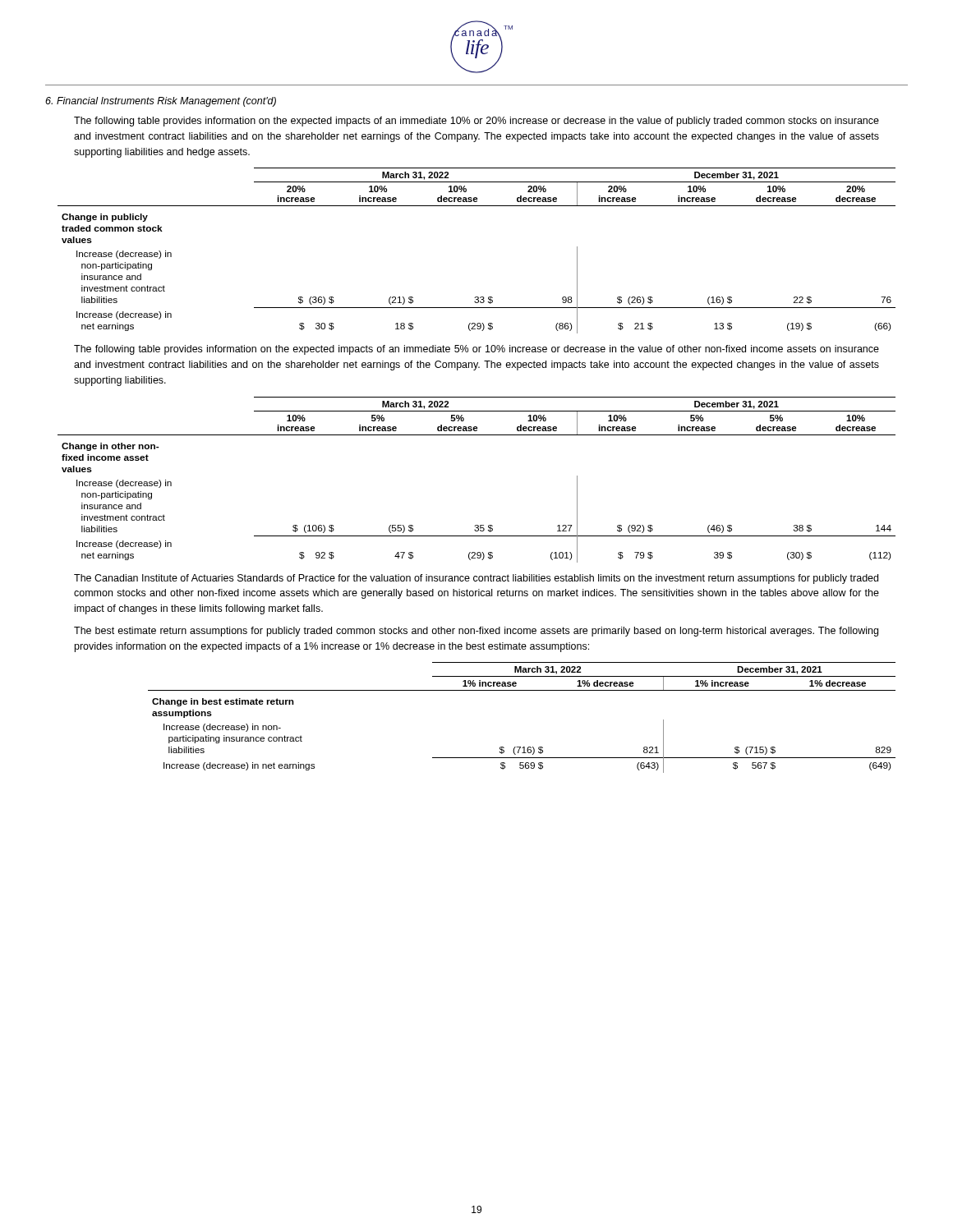Where is the passage that starts "The Canadian Institute of Actuaries Standards"?
The image size is (953, 1232).
[476, 593]
